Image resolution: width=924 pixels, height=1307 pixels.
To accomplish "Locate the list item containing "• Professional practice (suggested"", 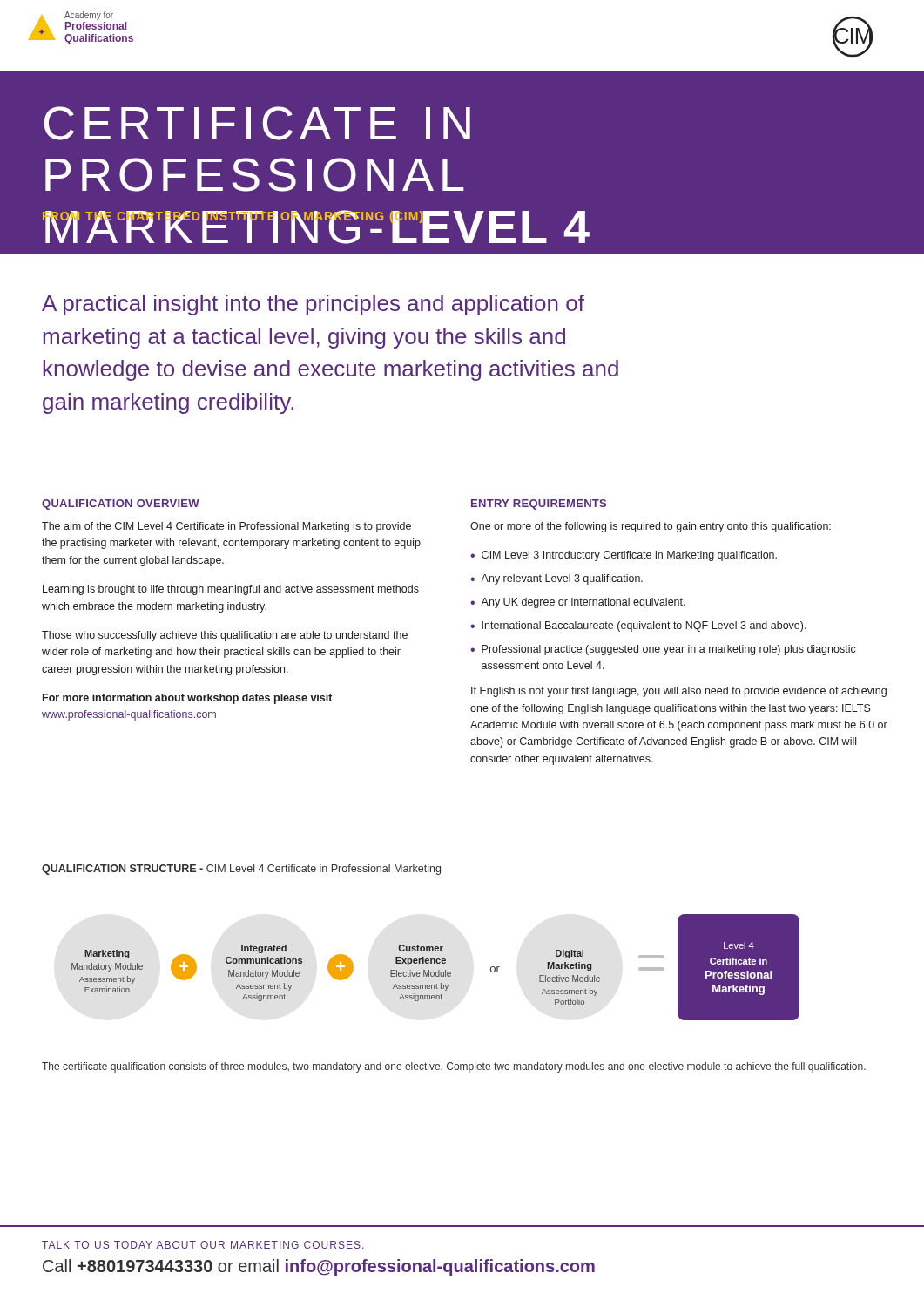I will (x=679, y=658).
